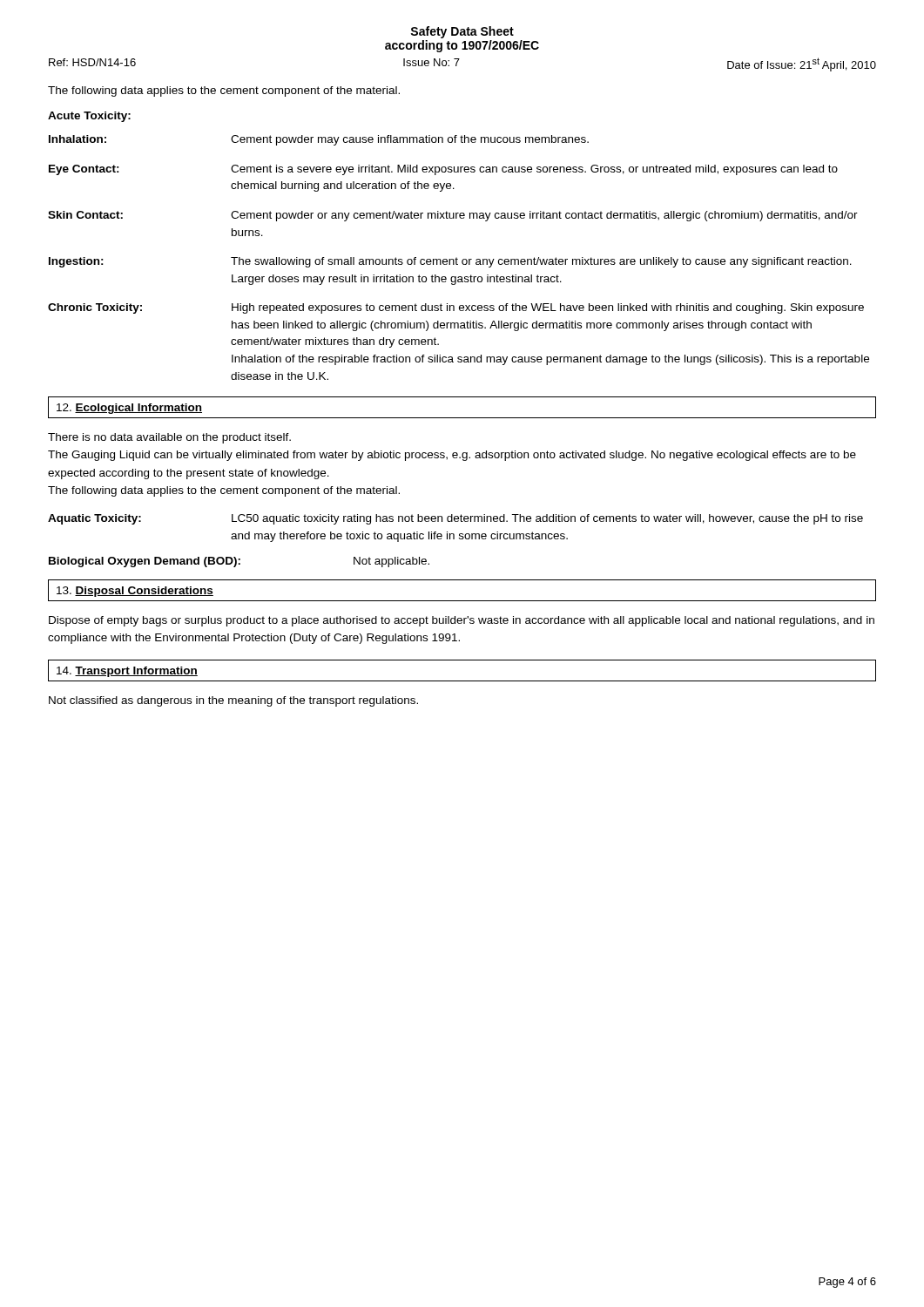
Task: Locate the section header with the text "12. Ecological Information"
Action: click(129, 407)
